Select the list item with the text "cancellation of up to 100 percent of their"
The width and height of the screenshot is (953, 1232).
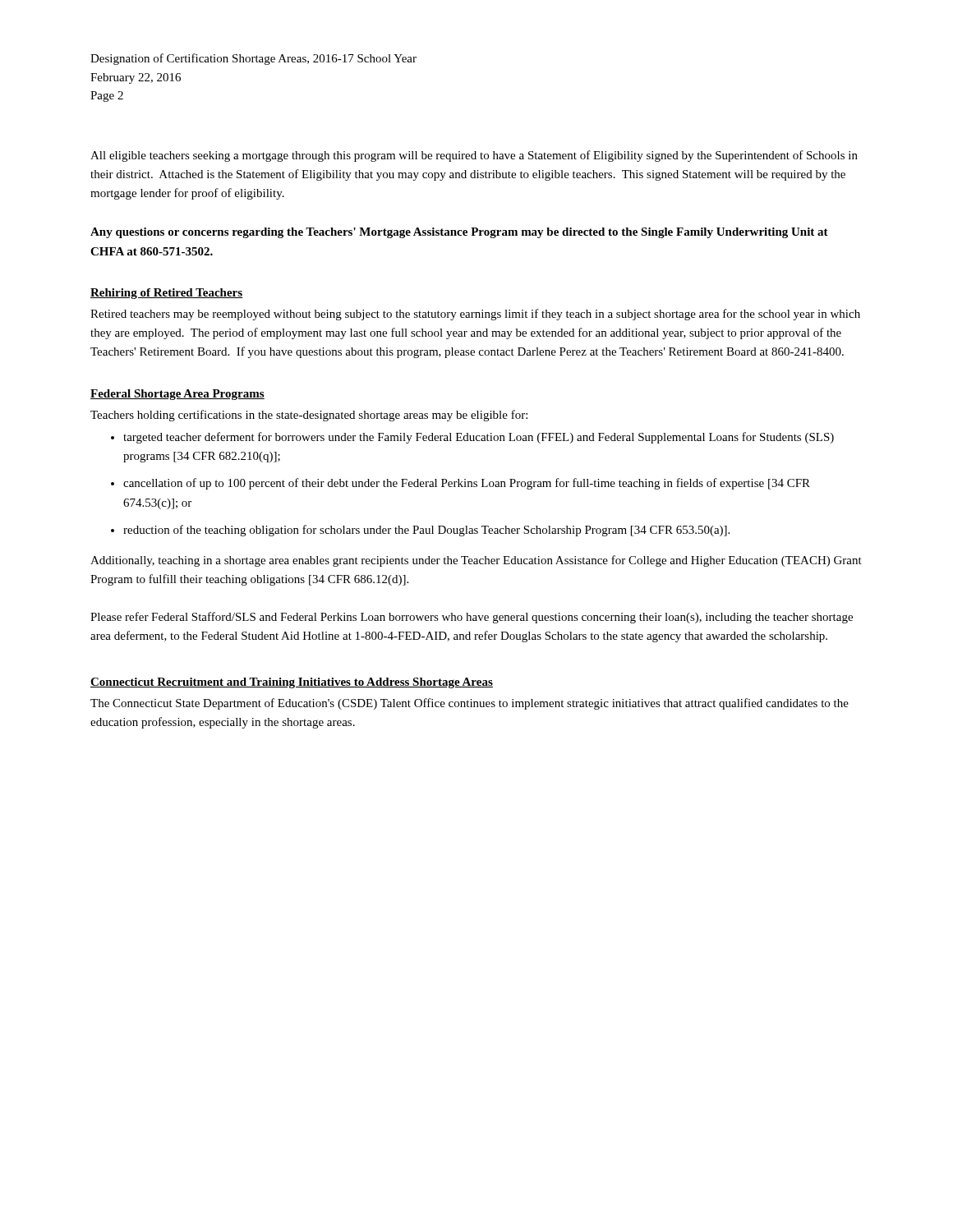467,493
